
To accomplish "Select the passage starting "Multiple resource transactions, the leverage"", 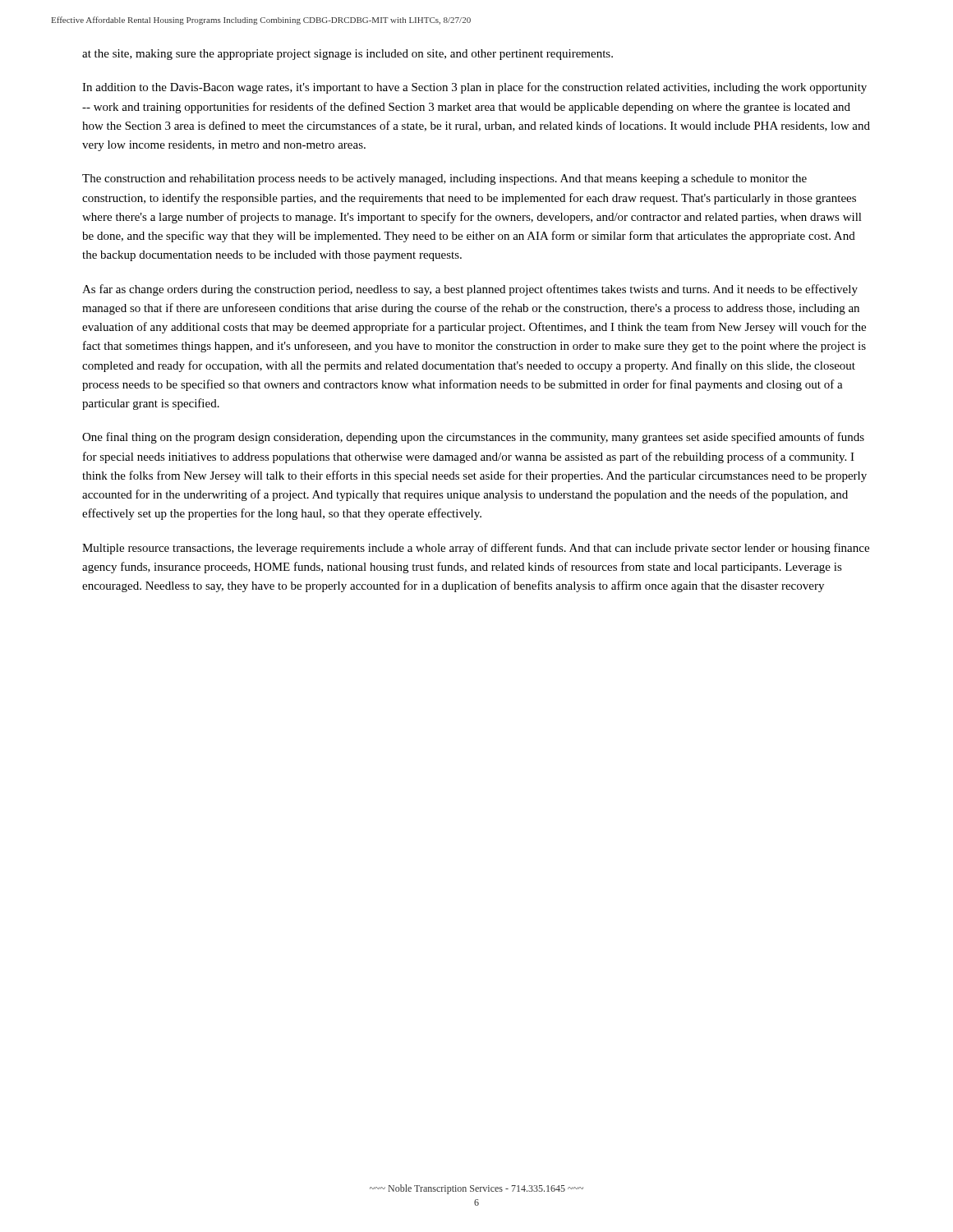I will pyautogui.click(x=476, y=567).
